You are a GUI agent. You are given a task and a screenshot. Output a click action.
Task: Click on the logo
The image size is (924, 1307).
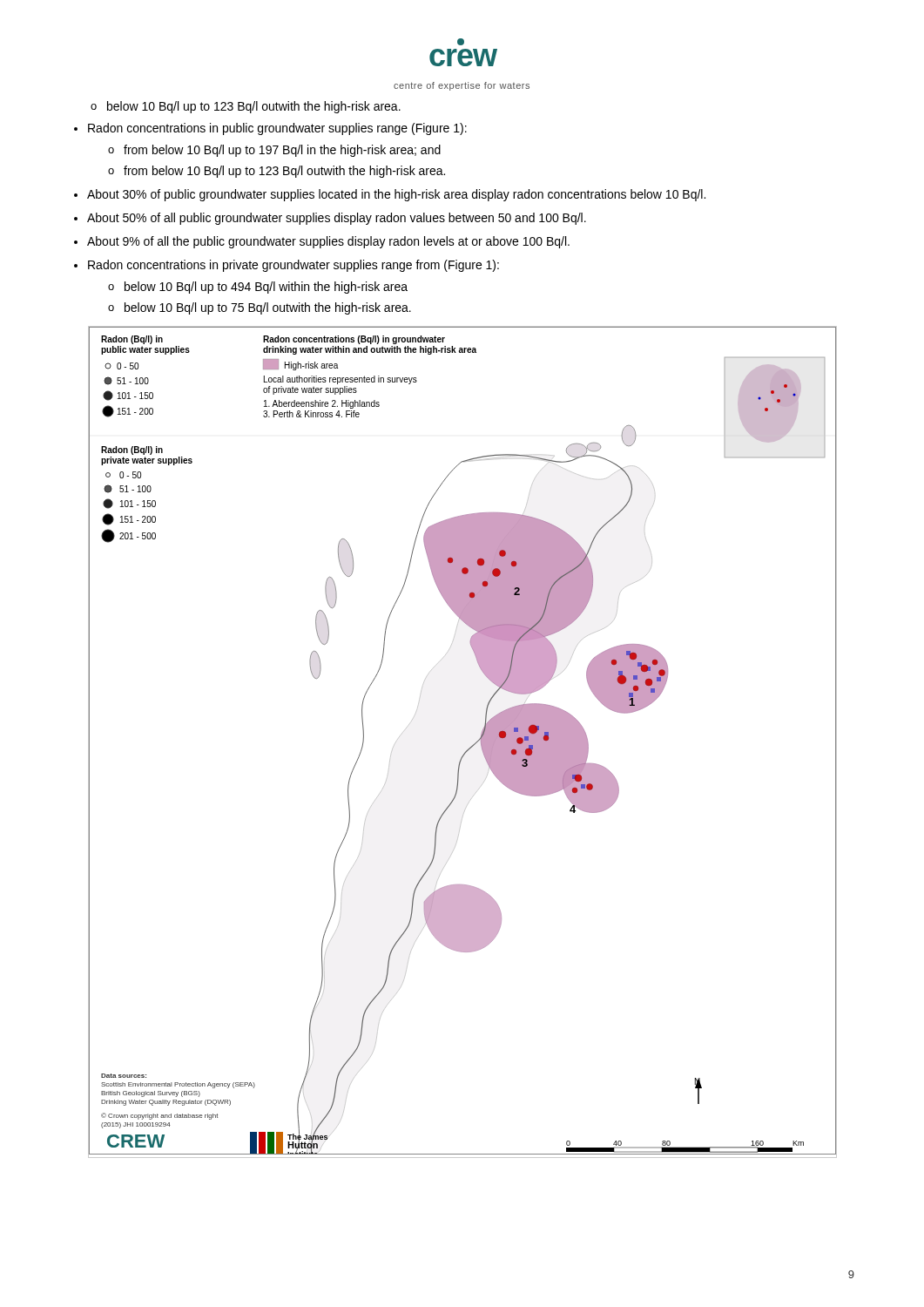tap(462, 63)
